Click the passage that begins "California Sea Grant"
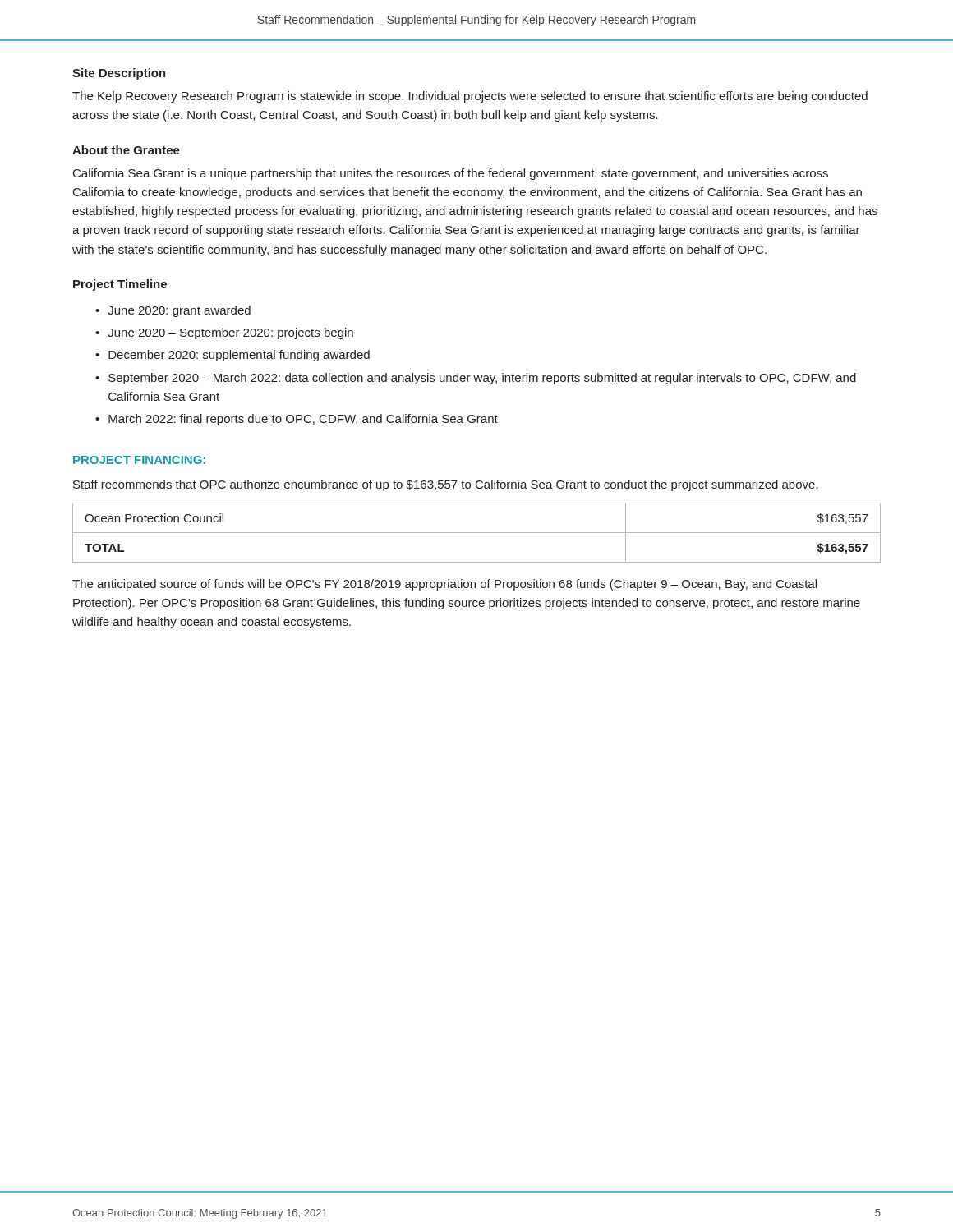The image size is (953, 1232). (475, 211)
